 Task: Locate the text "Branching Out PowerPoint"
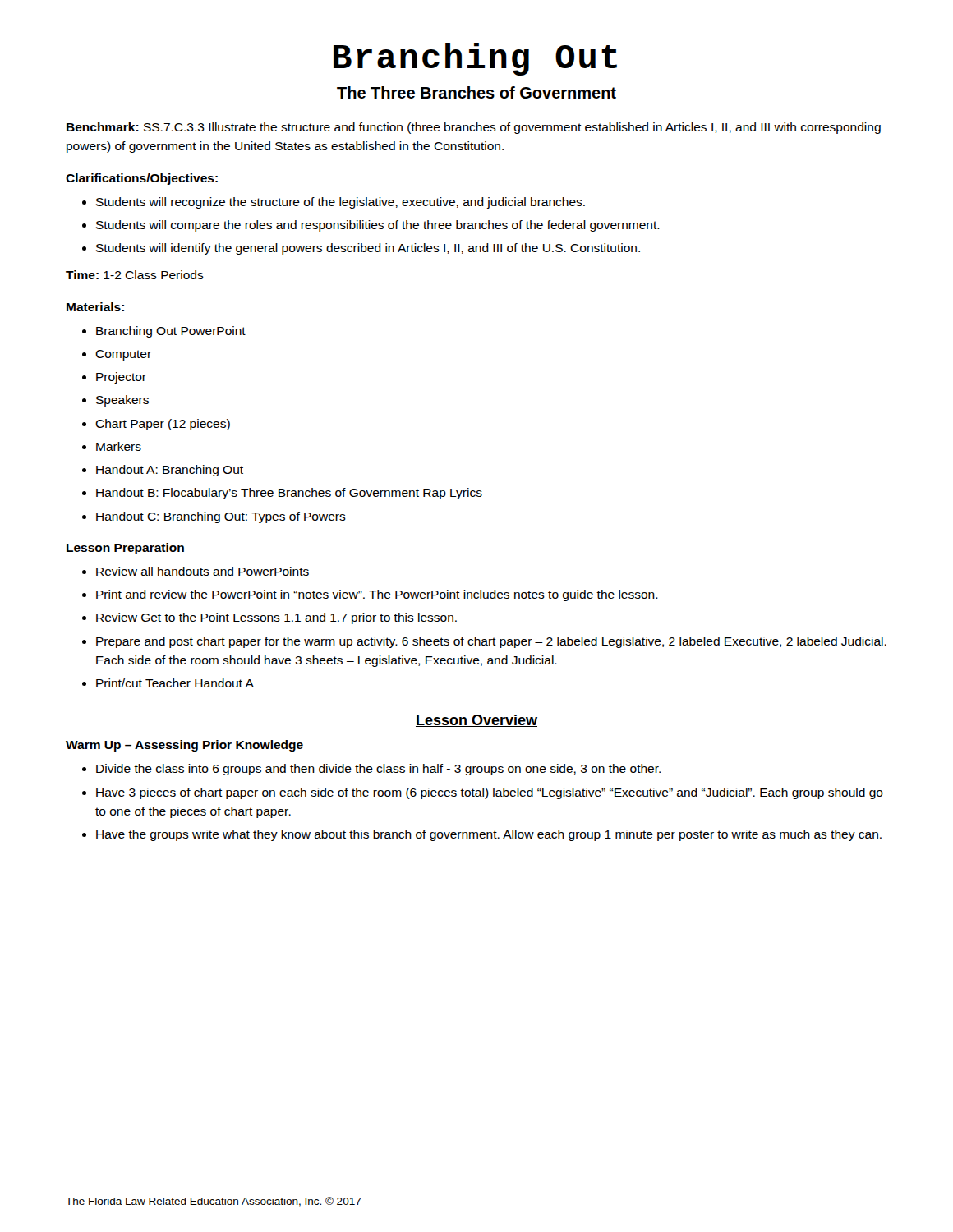point(170,330)
